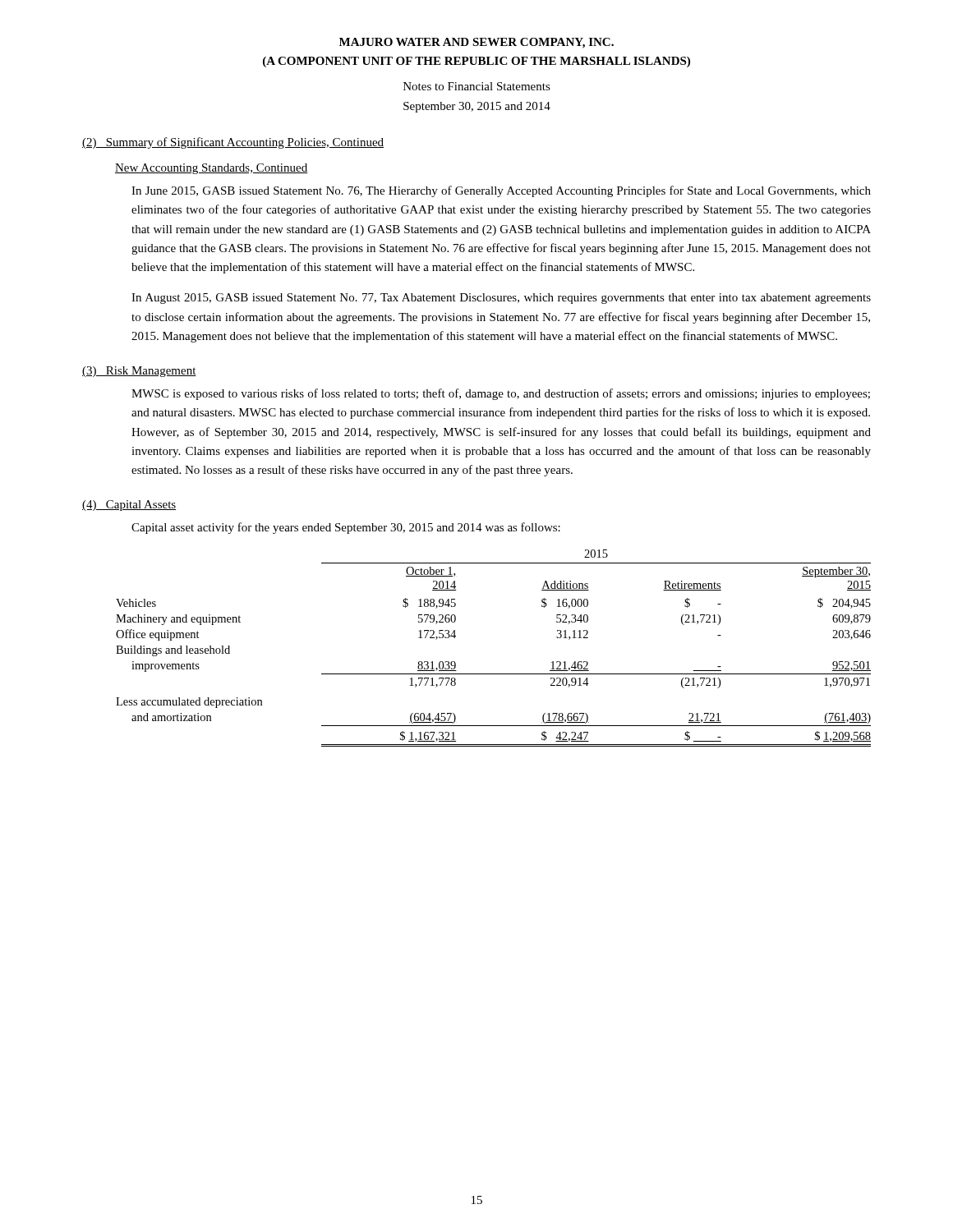Select the text starting "MWSC is exposed to"

(x=501, y=432)
